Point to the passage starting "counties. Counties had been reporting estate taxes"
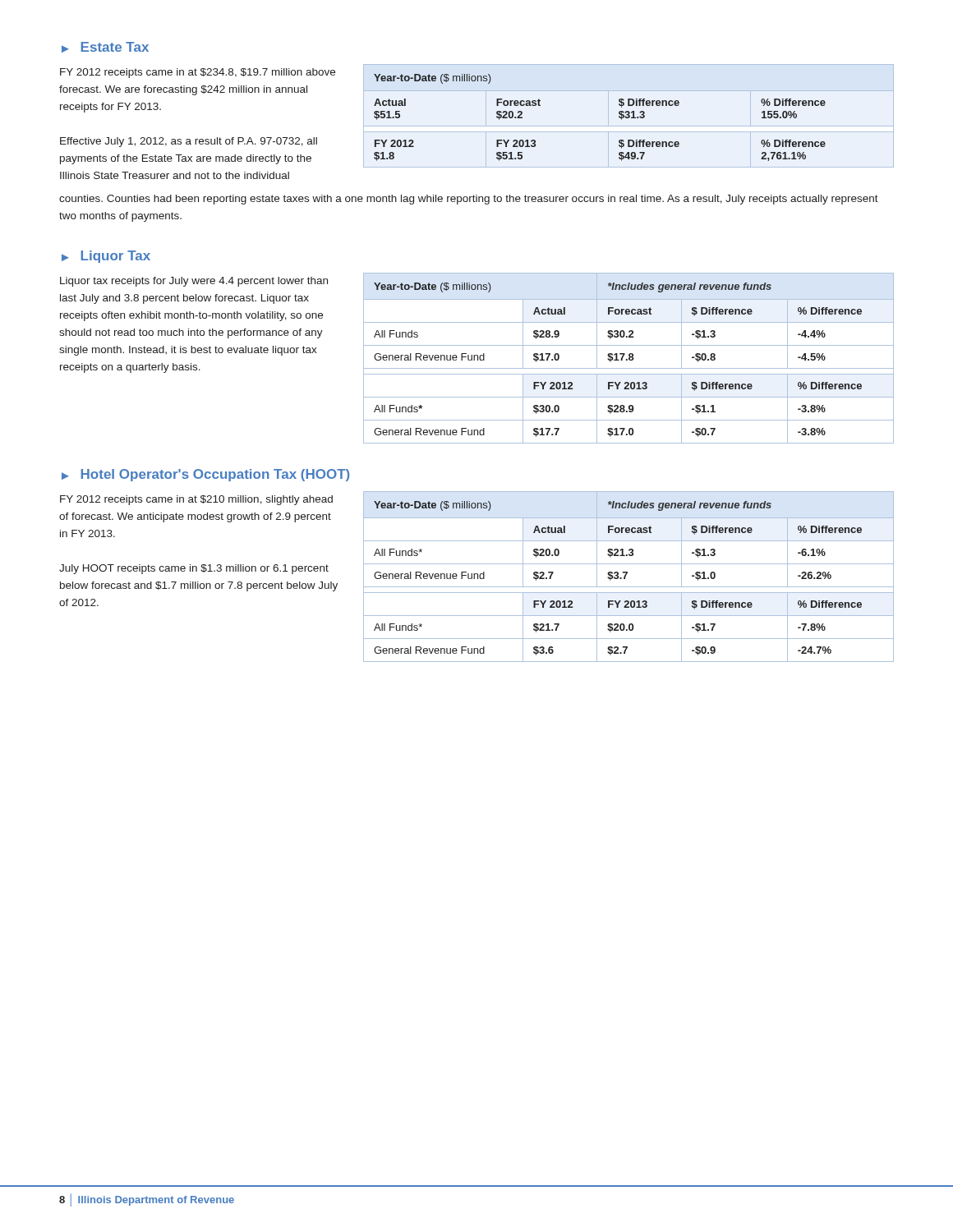The image size is (953, 1232). 468,207
